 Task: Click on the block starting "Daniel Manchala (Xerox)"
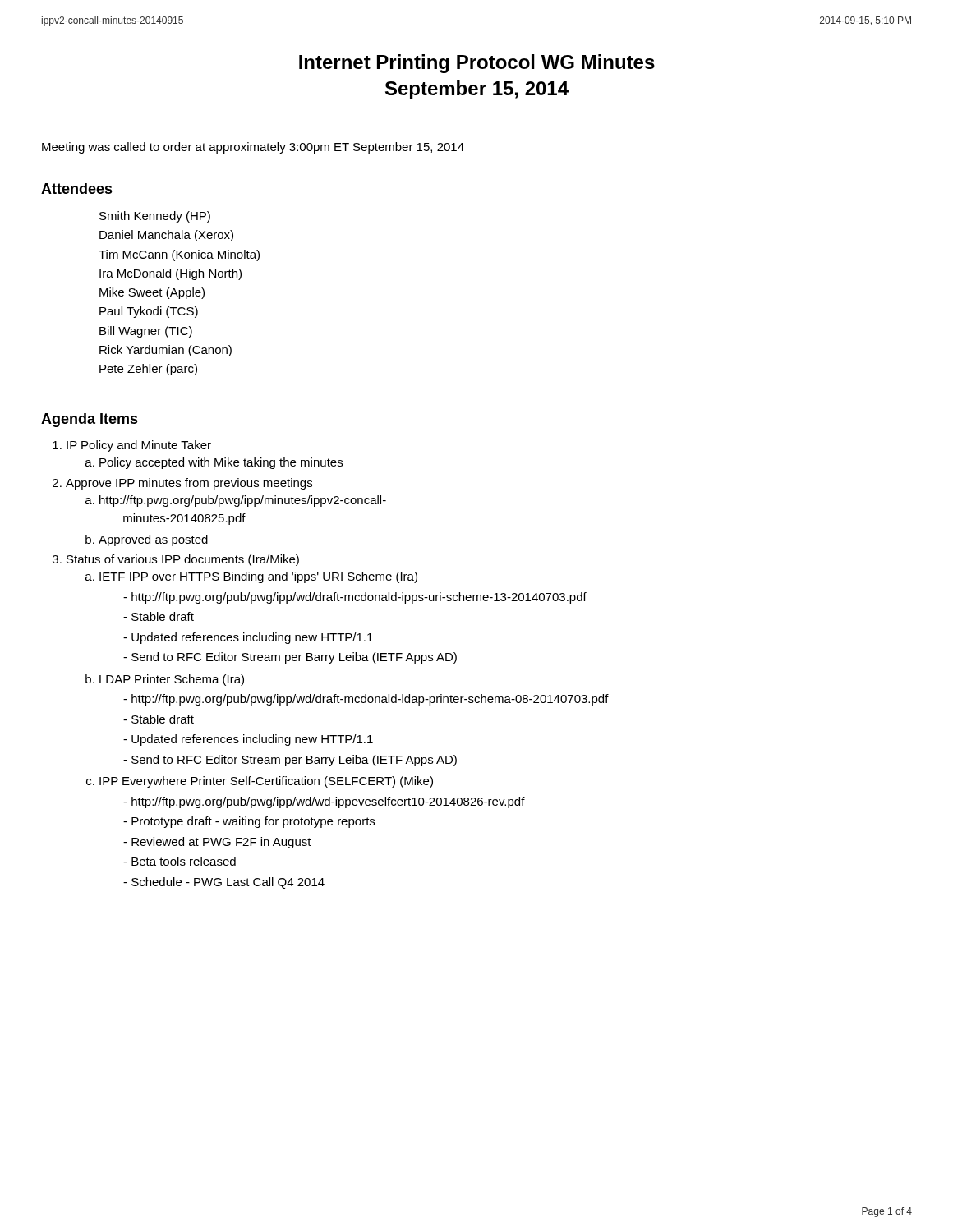(x=166, y=235)
